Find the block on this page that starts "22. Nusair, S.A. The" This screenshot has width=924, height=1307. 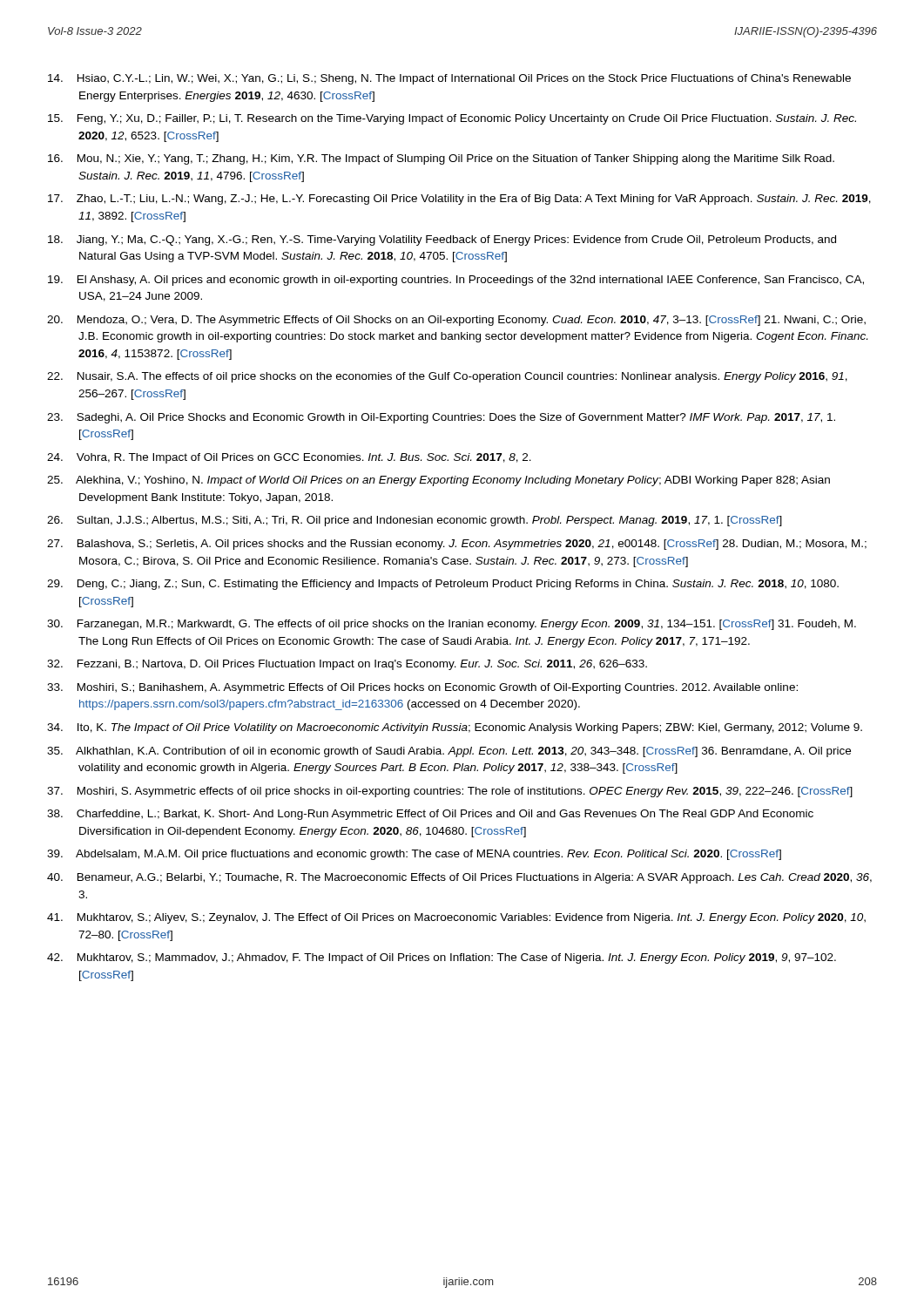447,385
